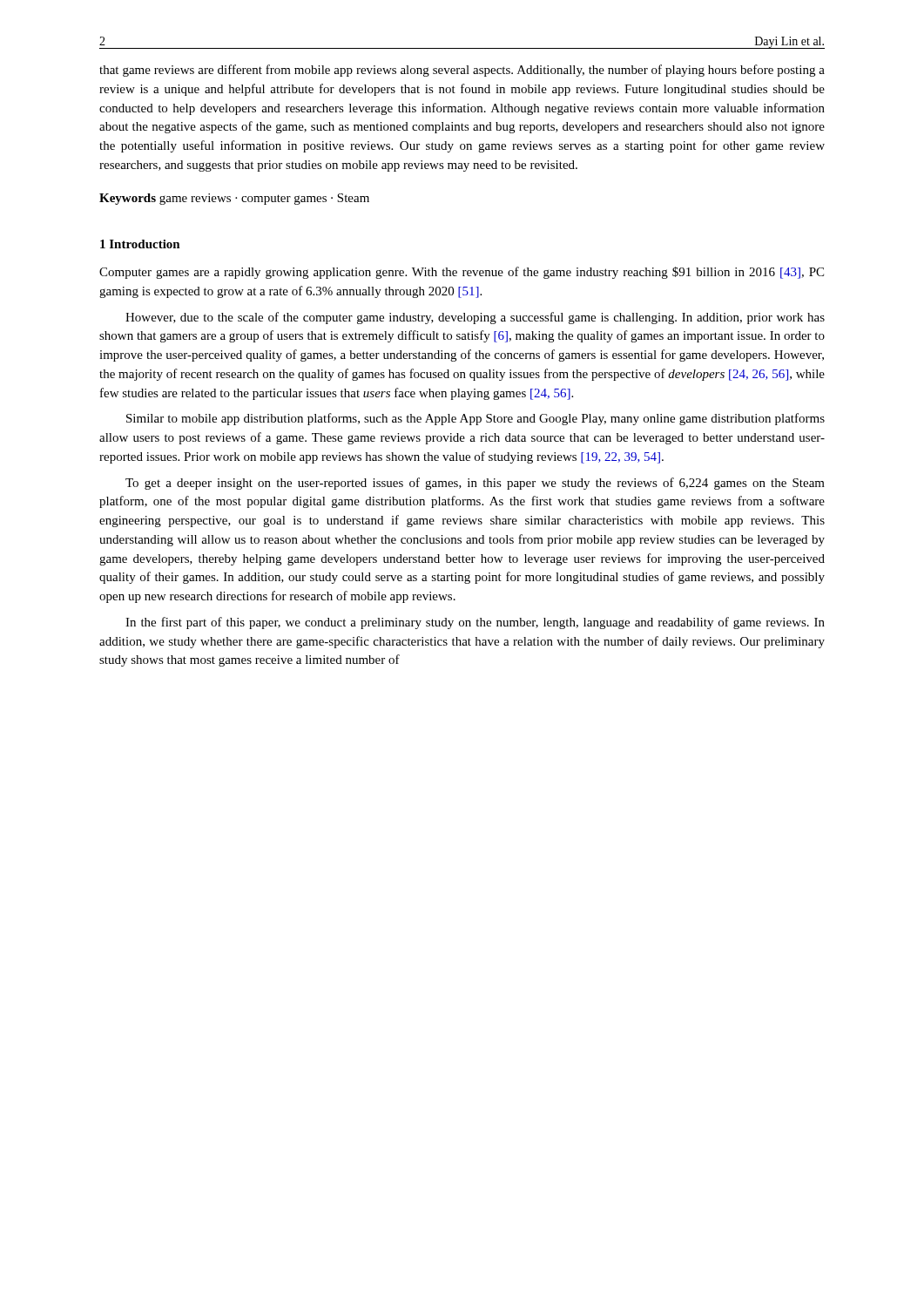Click on the section header that says "1 Introduction"
Screen dimensions: 1307x924
[140, 244]
